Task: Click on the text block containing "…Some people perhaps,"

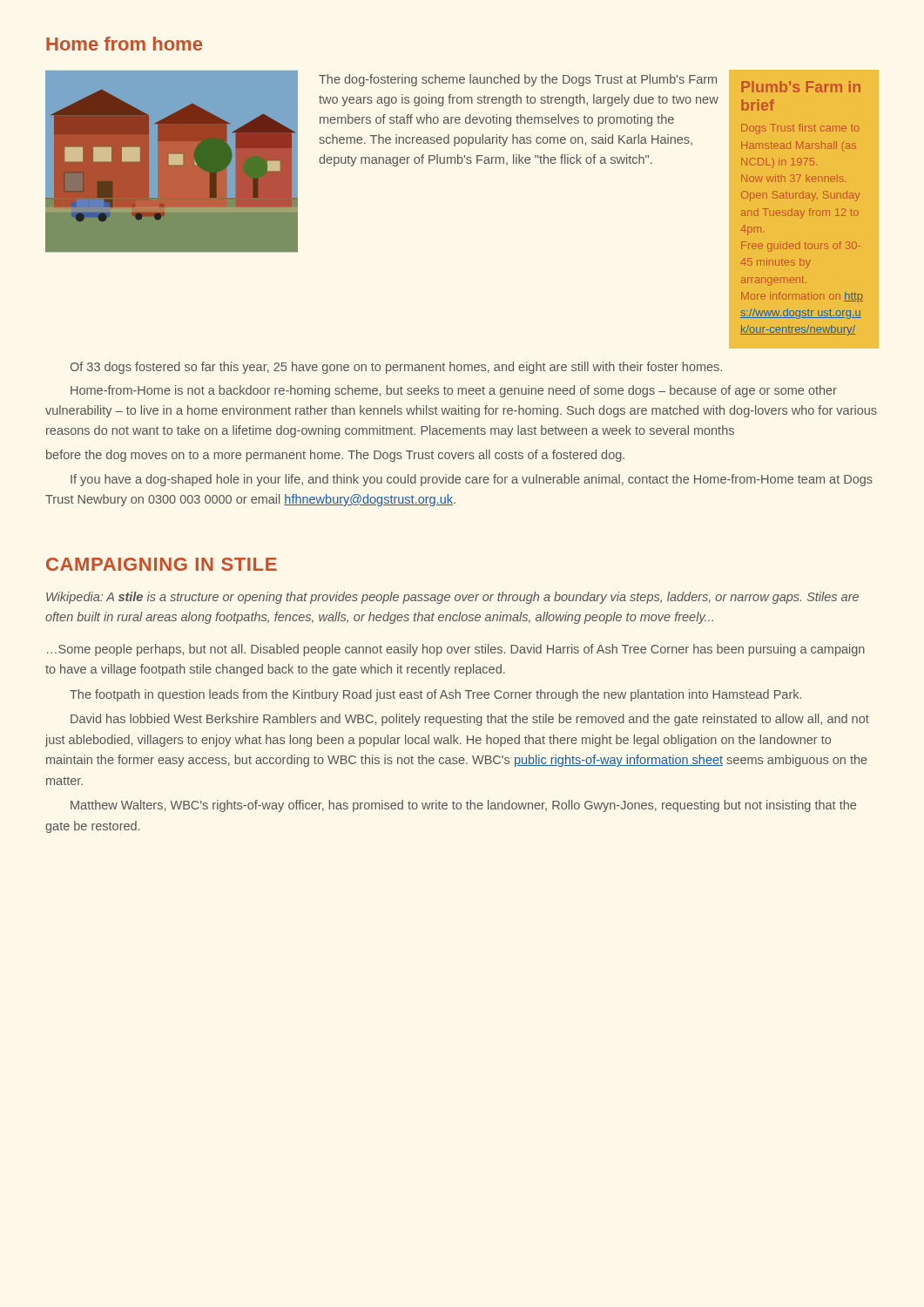Action: click(x=462, y=738)
